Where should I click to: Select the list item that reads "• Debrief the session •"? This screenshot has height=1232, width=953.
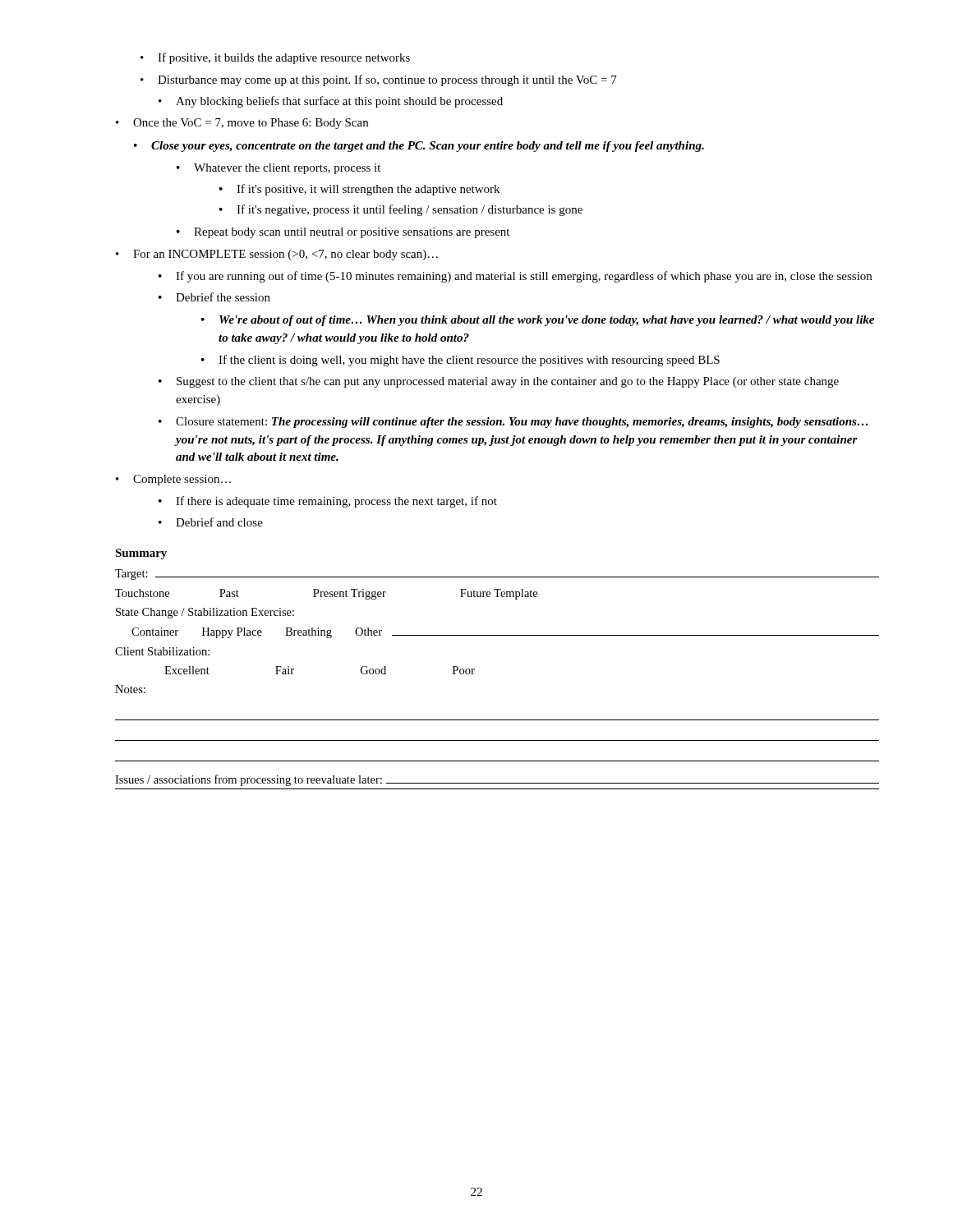click(518, 329)
